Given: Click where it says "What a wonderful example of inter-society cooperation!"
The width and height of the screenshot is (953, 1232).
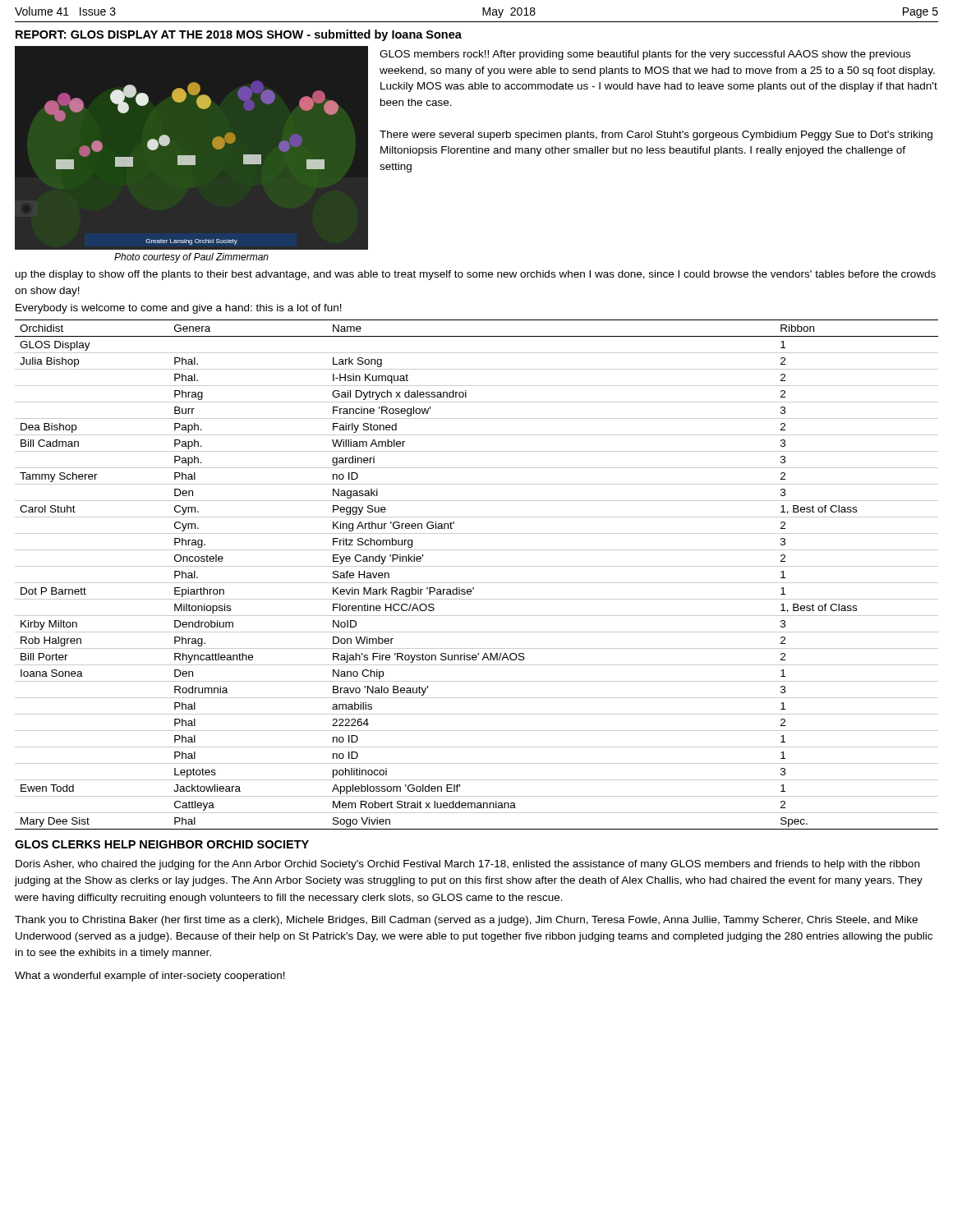Looking at the screenshot, I should [150, 975].
